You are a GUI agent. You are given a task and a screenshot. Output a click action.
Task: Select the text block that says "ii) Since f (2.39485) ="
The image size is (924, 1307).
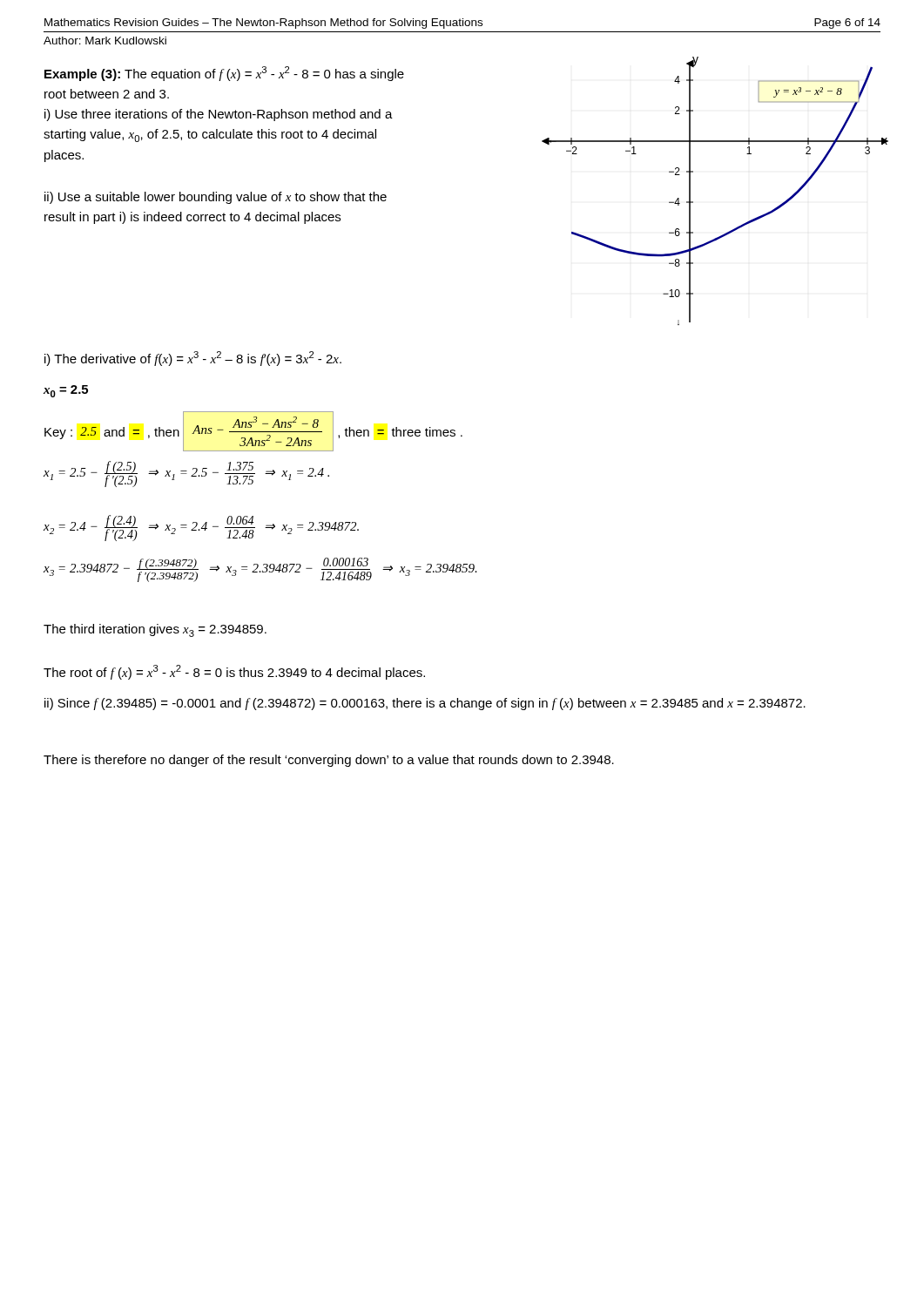coord(425,703)
